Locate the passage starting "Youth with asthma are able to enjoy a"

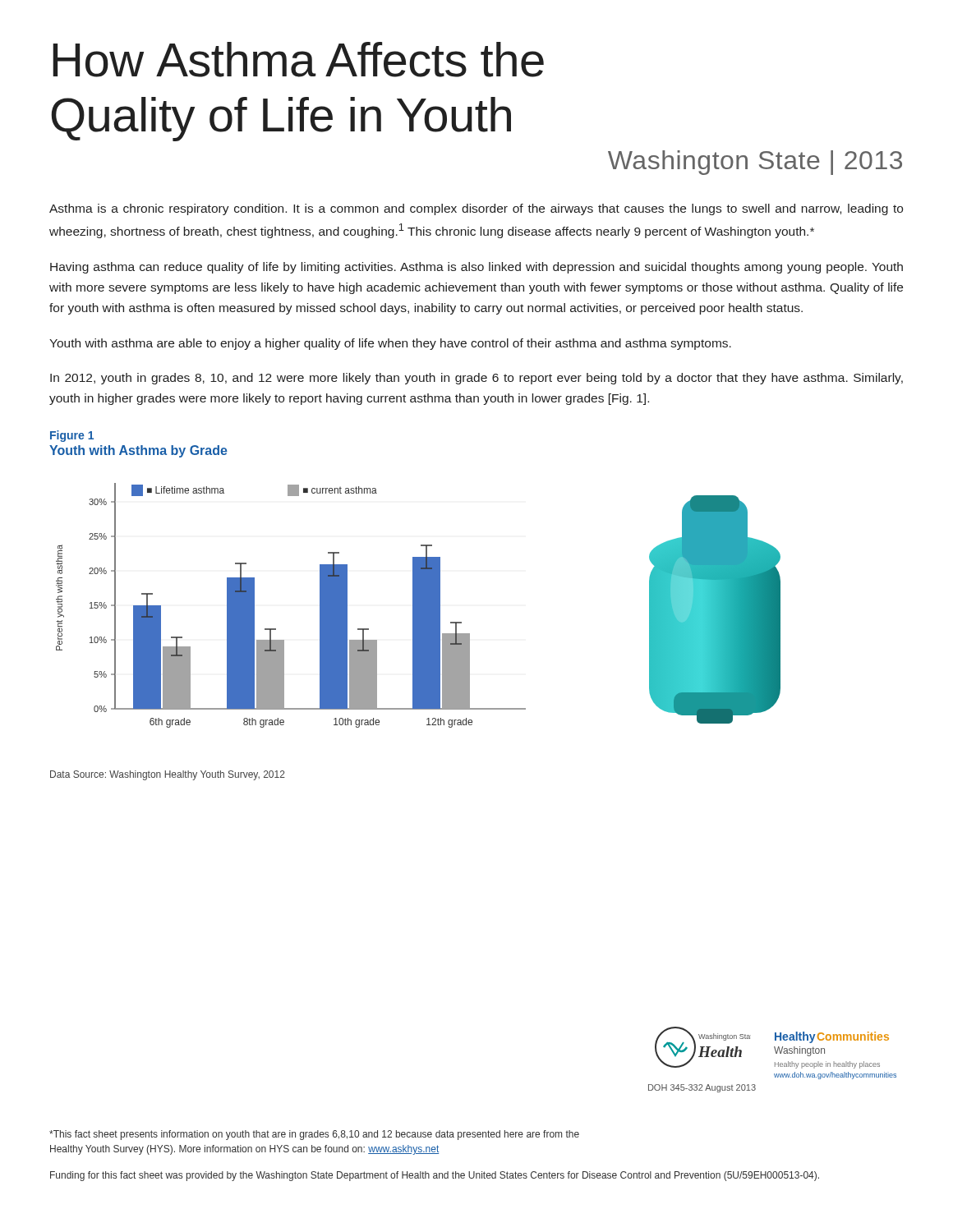476,343
